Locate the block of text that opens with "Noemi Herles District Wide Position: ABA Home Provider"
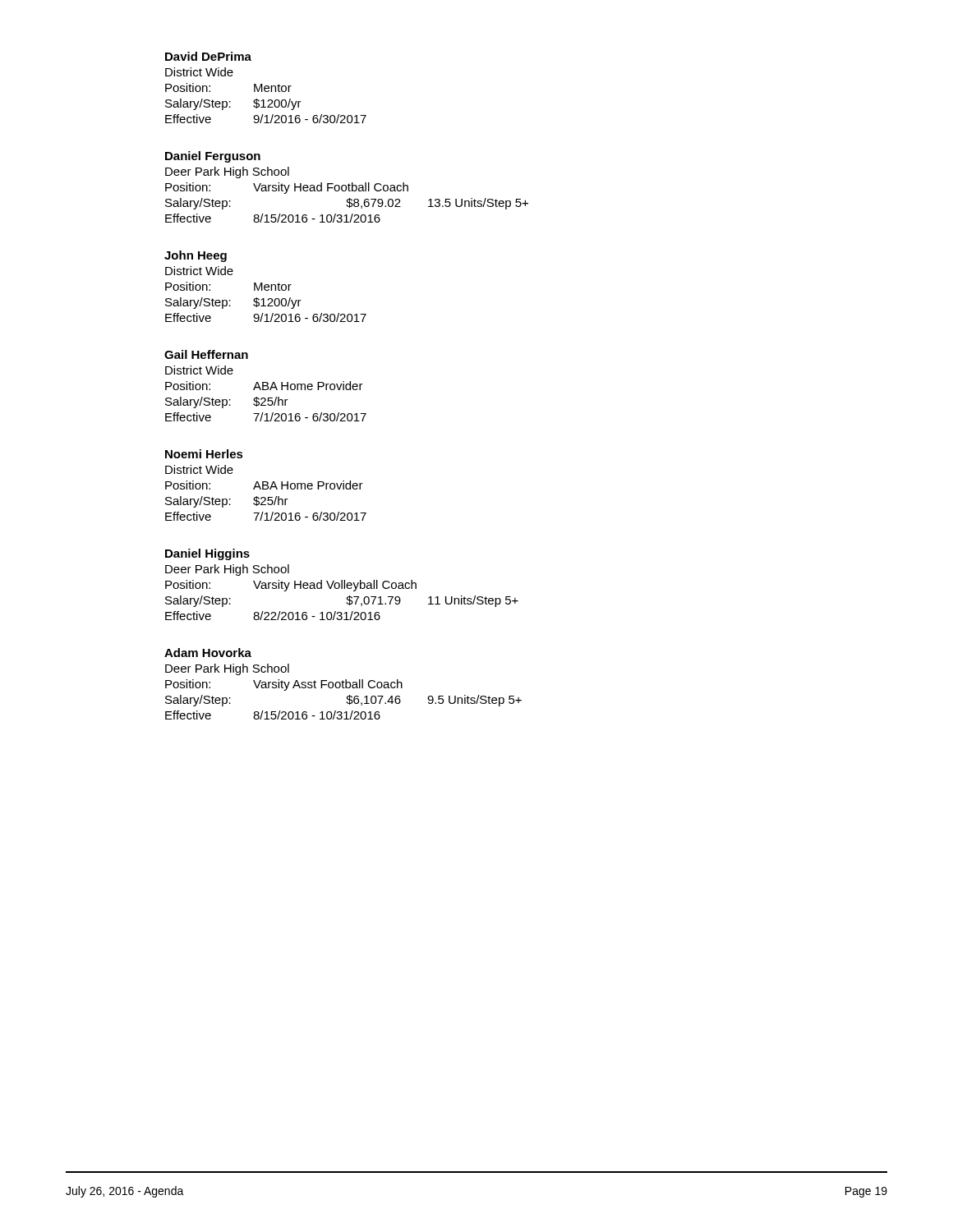The image size is (953, 1232). [204, 454]
